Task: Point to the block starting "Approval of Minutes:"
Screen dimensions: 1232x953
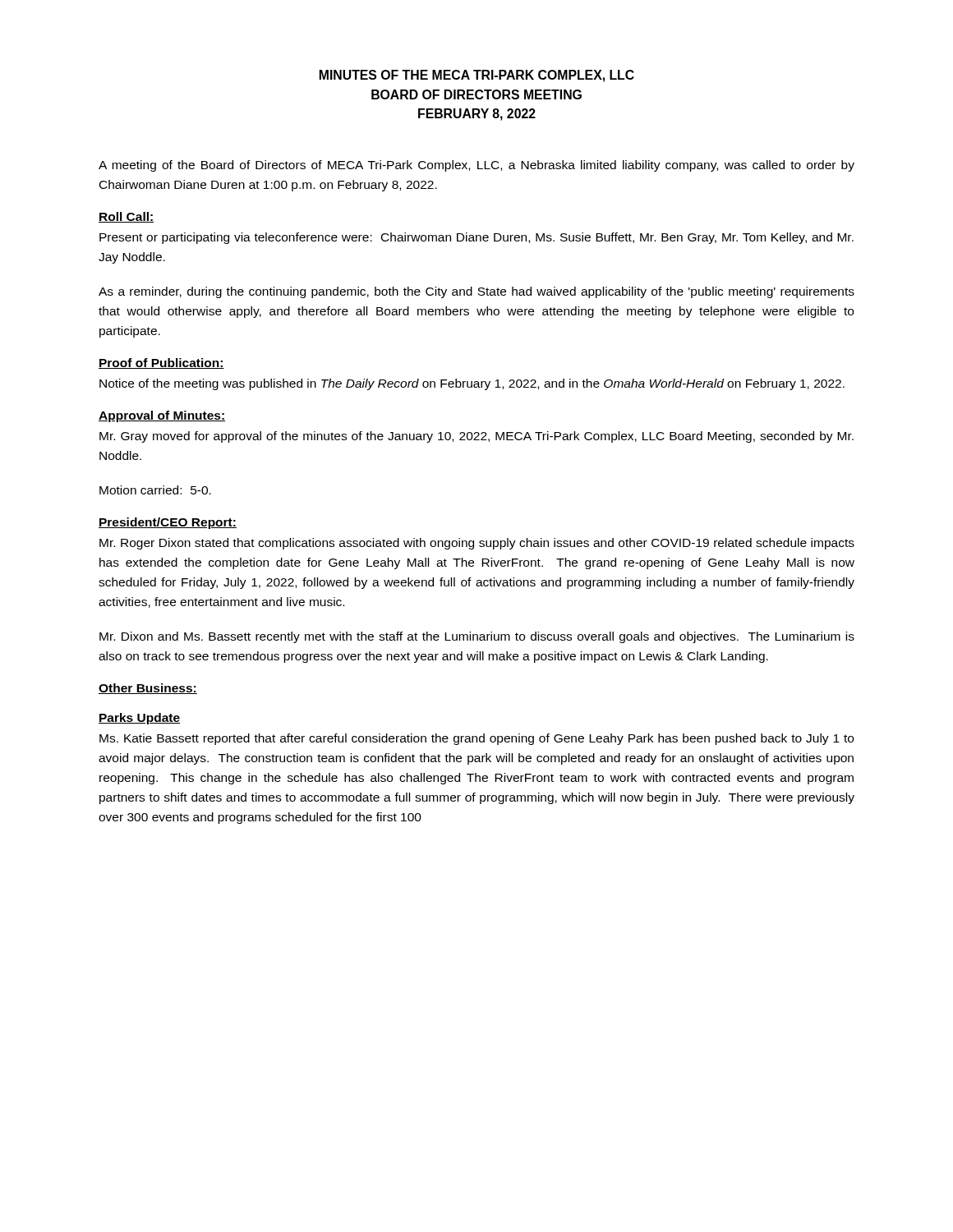Action: tap(162, 415)
